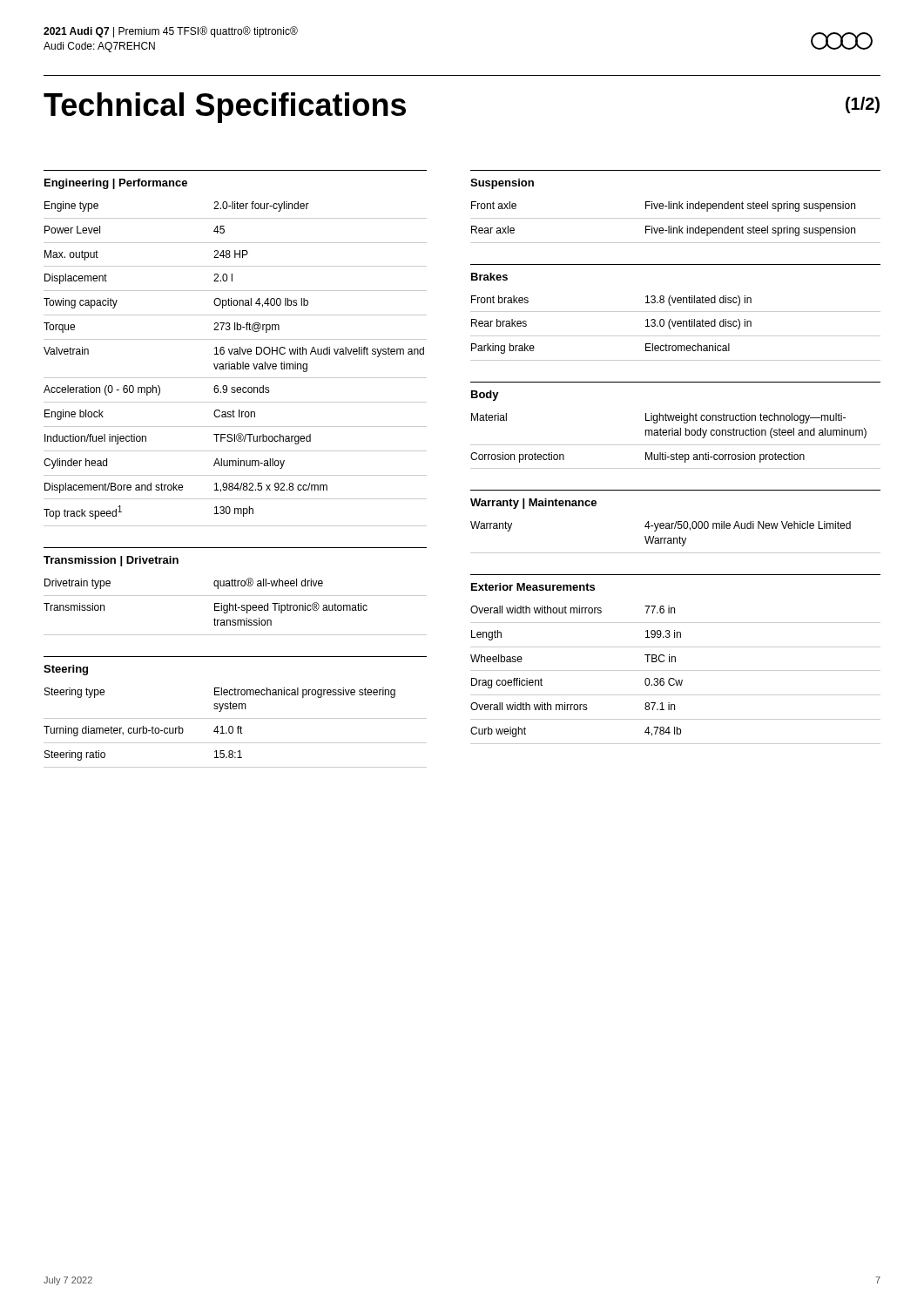
Task: Locate the section header that opens with "Warranty | Maintenance Warranty"
Action: [x=675, y=522]
